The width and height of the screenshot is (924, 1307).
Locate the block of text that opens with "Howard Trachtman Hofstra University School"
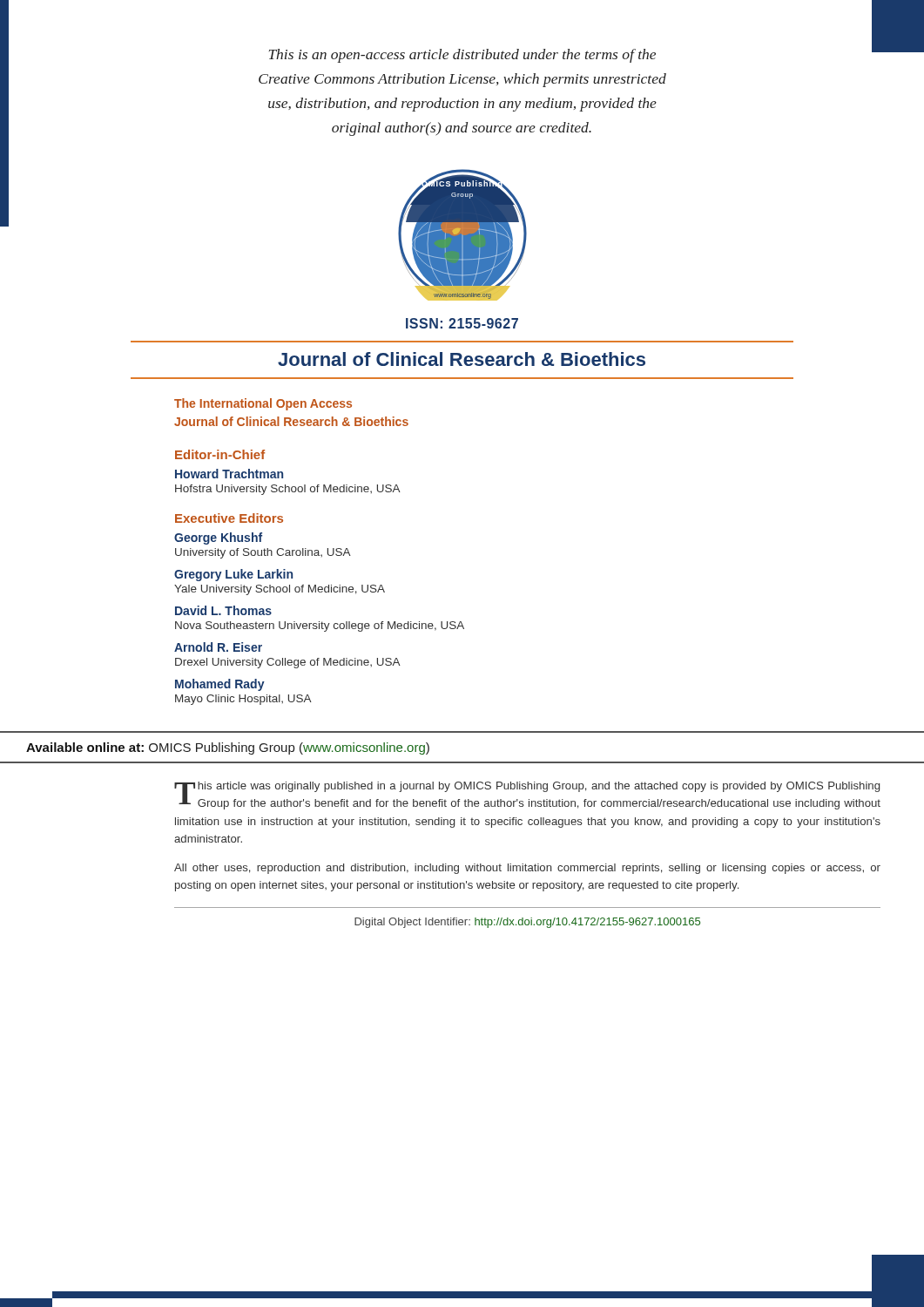(x=229, y=474)
